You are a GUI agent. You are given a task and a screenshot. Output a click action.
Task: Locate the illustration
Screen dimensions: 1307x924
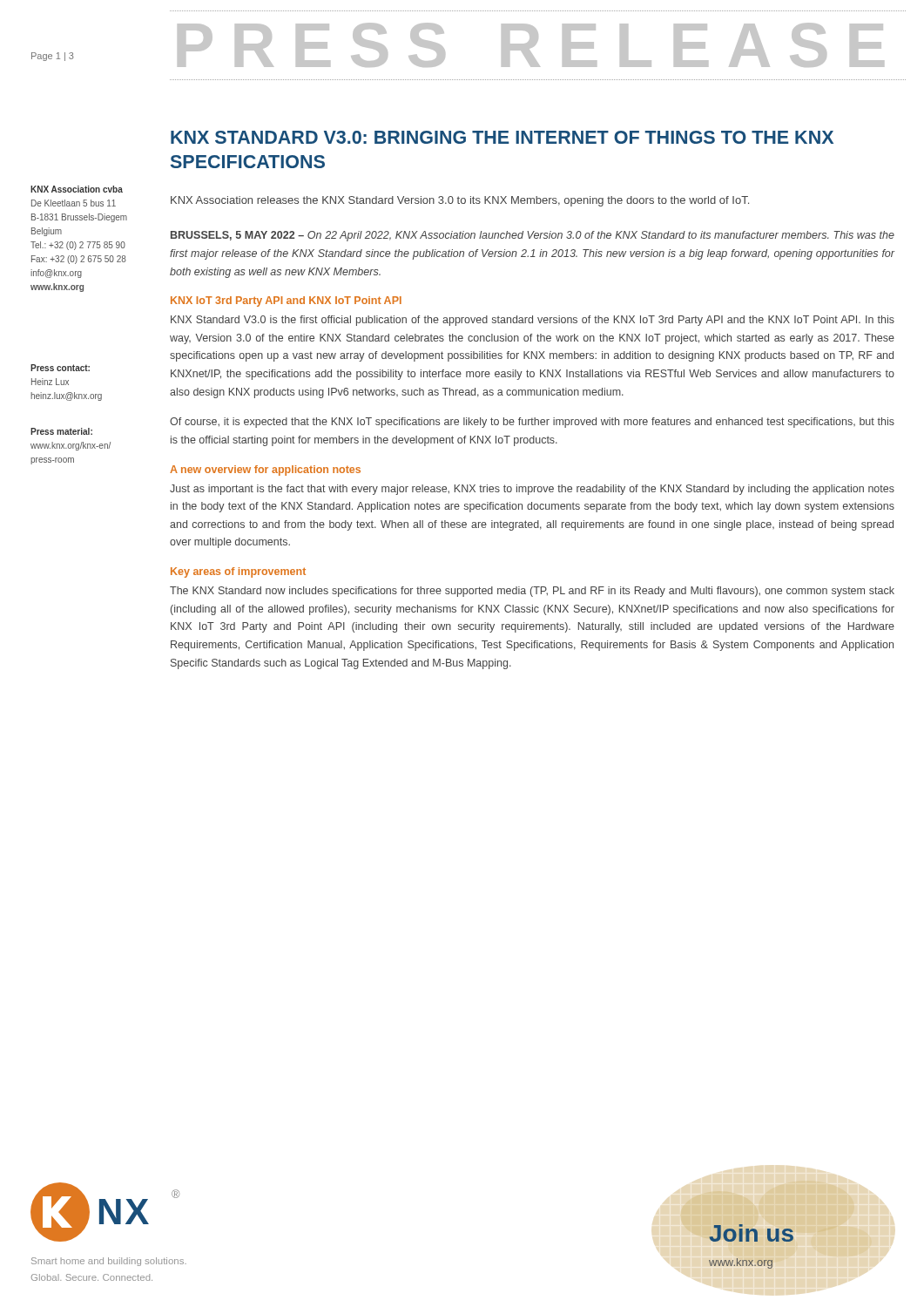click(774, 1231)
